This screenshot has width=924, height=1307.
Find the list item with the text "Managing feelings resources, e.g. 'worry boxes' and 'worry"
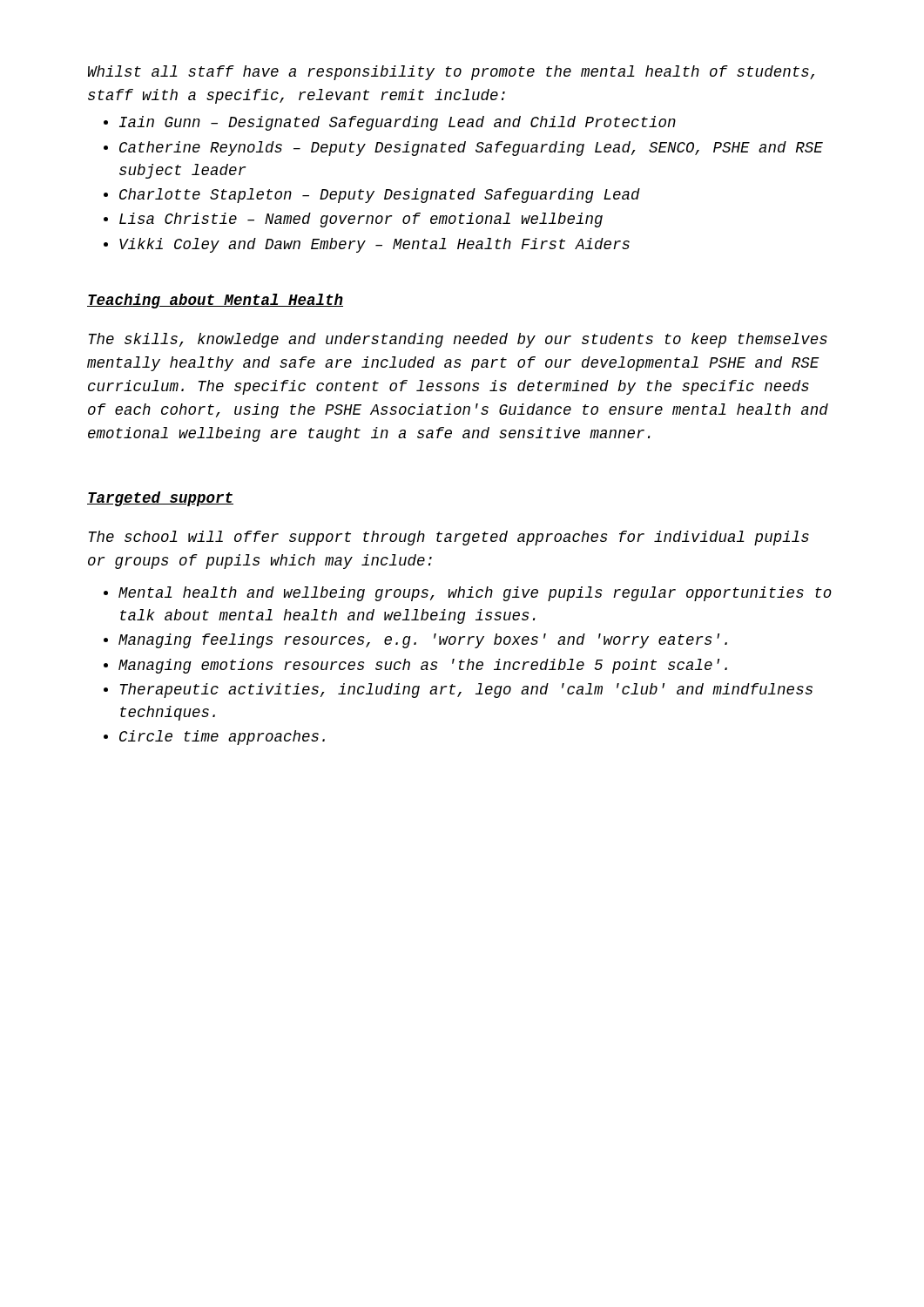[x=425, y=641]
